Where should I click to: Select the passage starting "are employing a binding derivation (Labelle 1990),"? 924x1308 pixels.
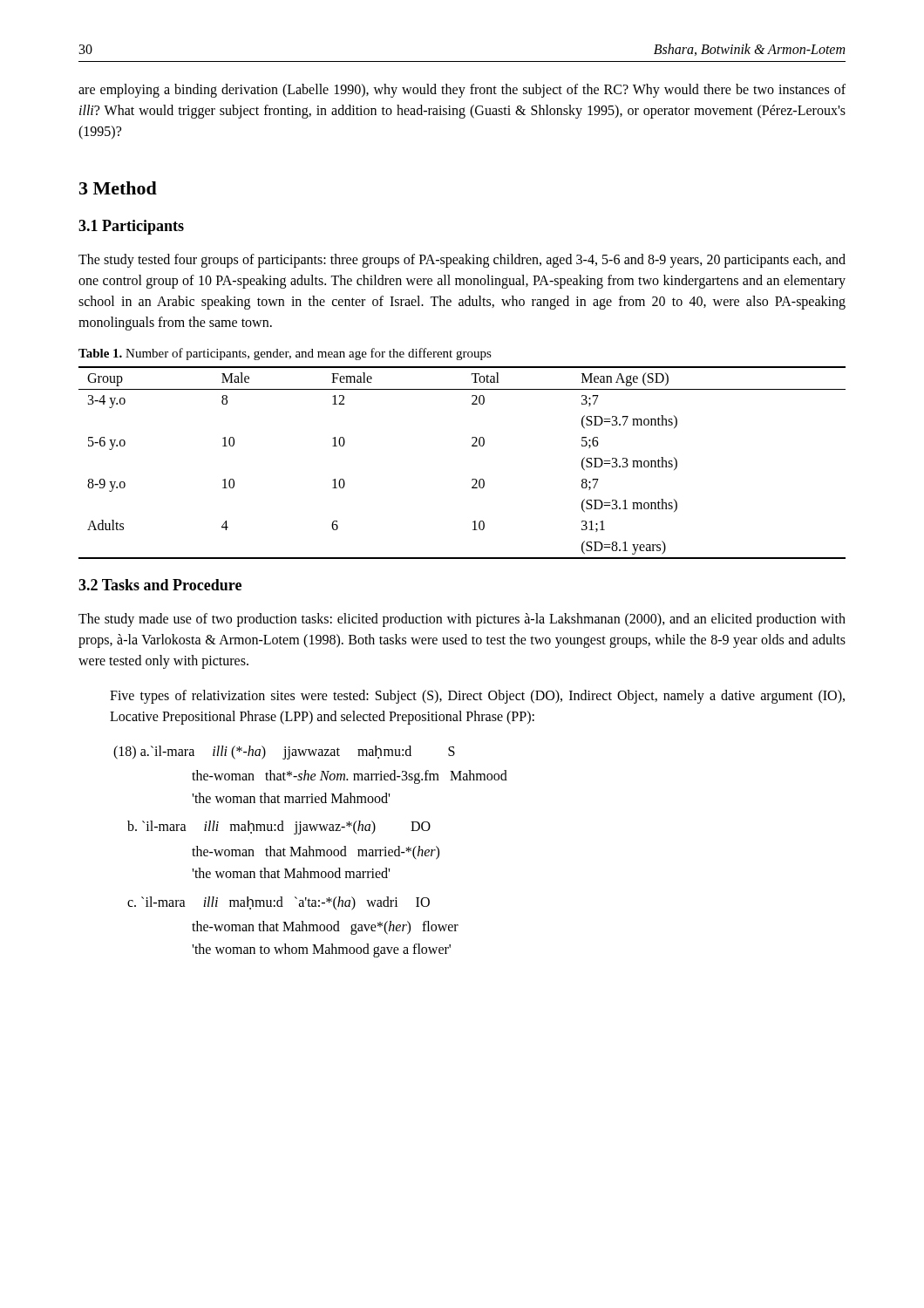pos(462,111)
